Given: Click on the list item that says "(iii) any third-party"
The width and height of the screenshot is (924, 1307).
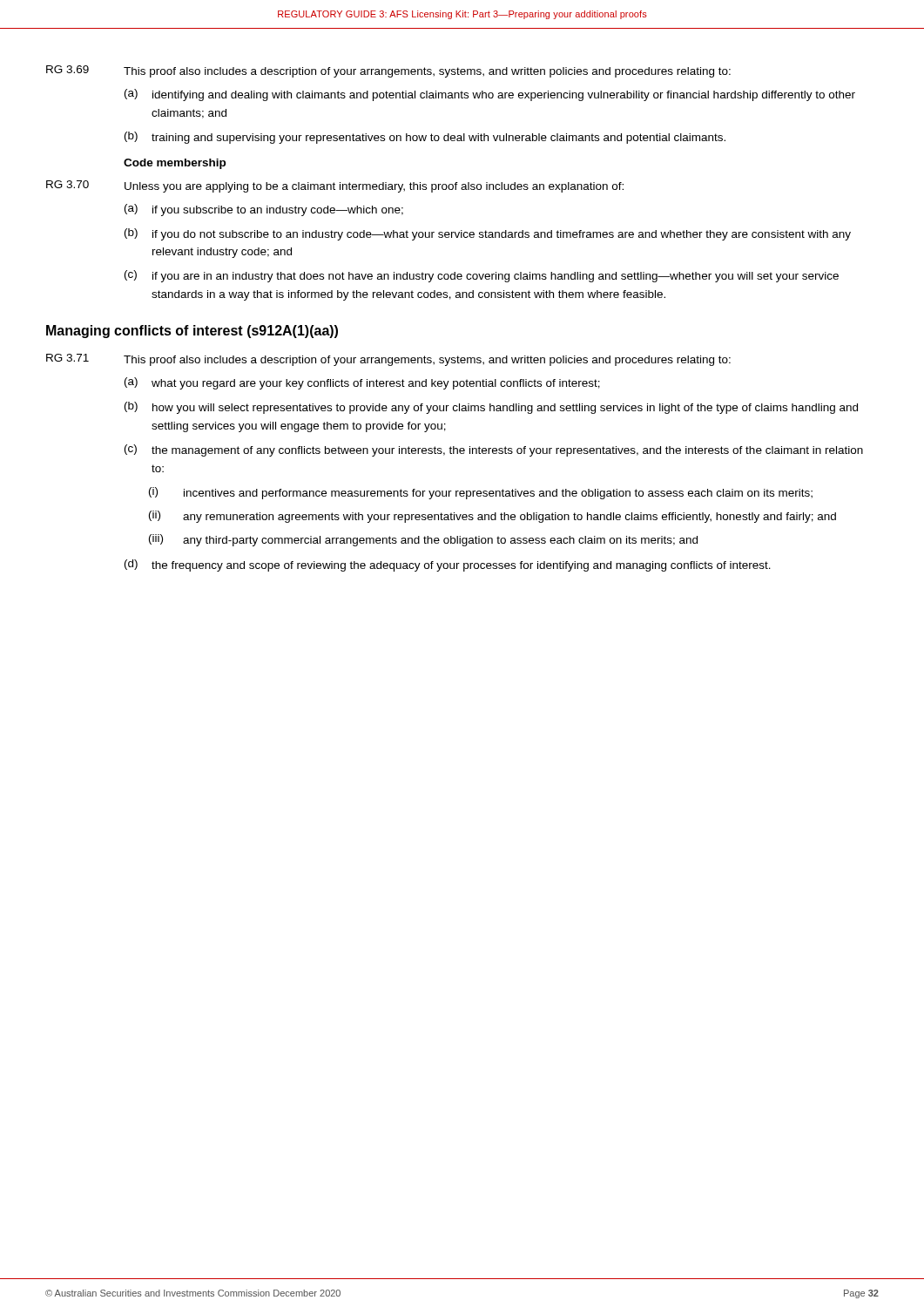Looking at the screenshot, I should [x=513, y=540].
